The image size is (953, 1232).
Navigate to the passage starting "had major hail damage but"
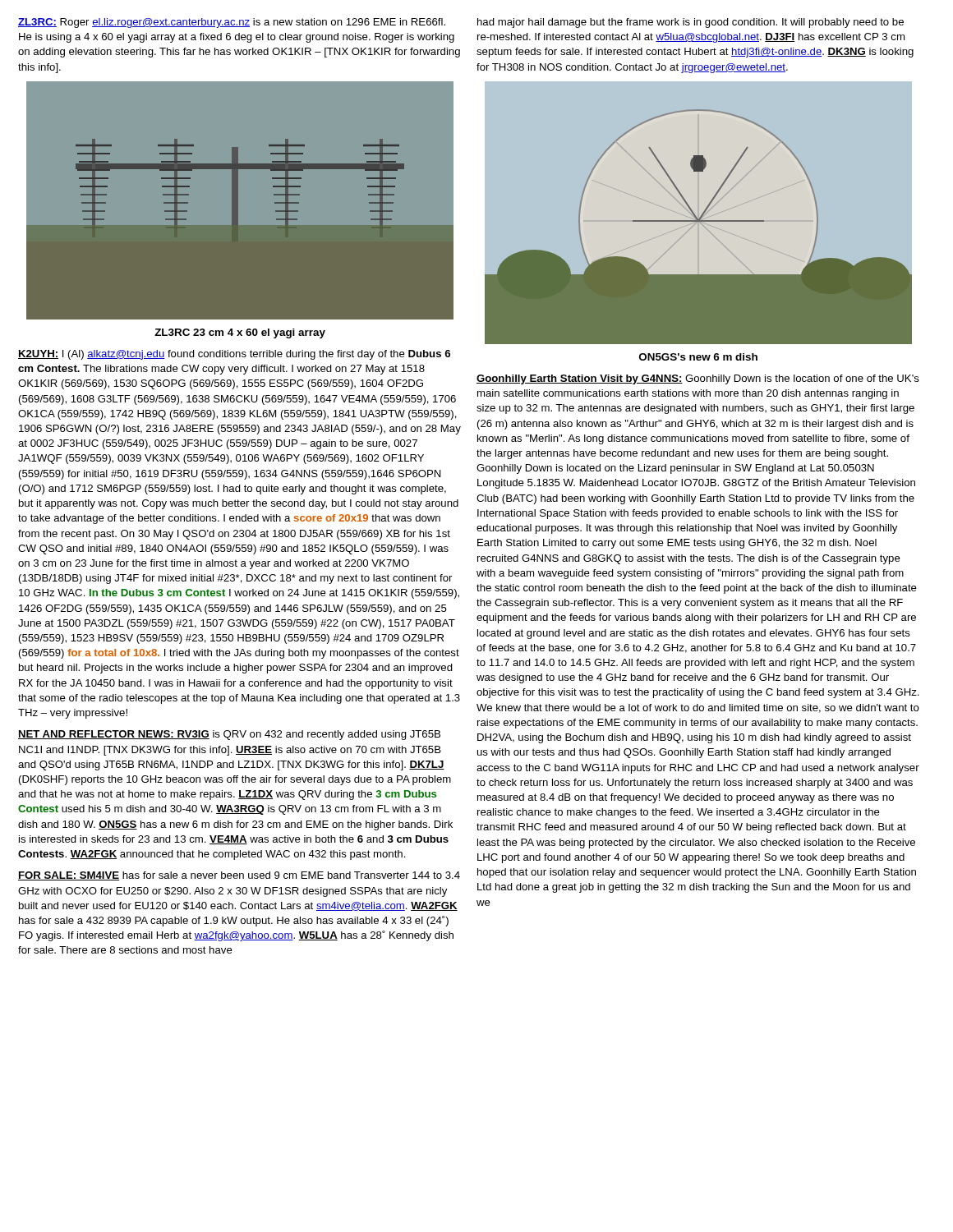pyautogui.click(x=695, y=44)
